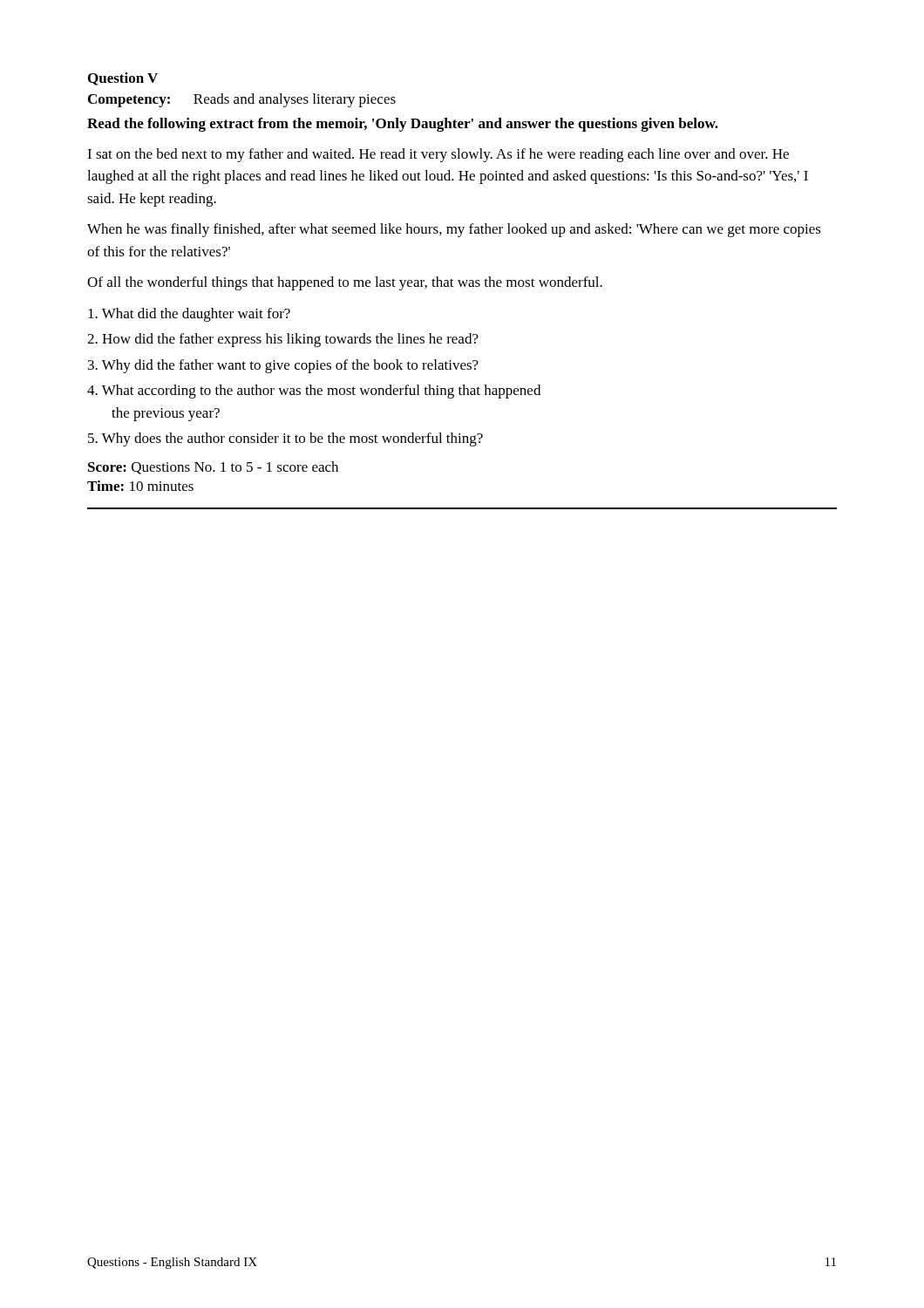
Task: Find the list item with the text "3. Why did"
Action: tap(283, 365)
